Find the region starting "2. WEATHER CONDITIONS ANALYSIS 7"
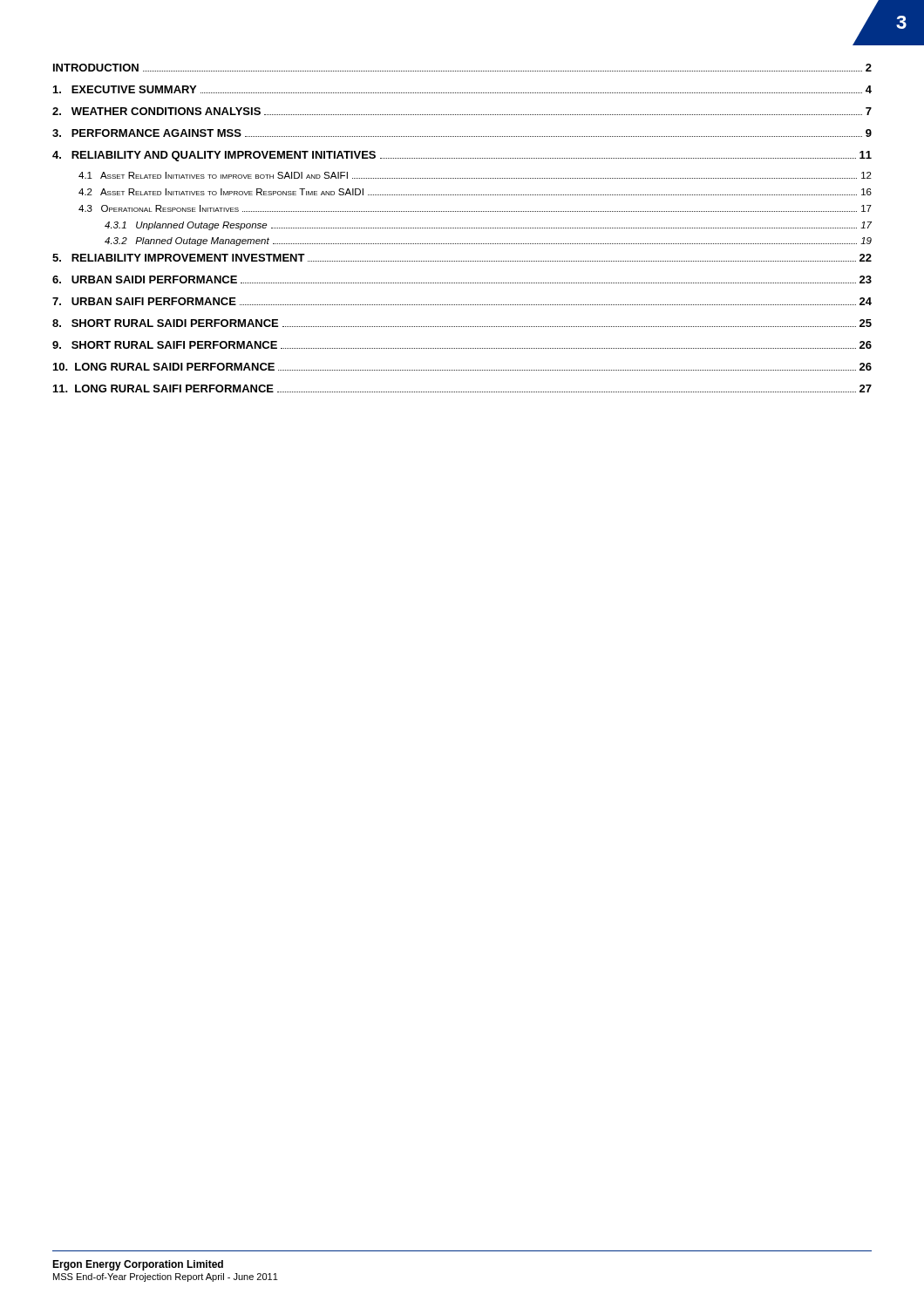 click(462, 111)
